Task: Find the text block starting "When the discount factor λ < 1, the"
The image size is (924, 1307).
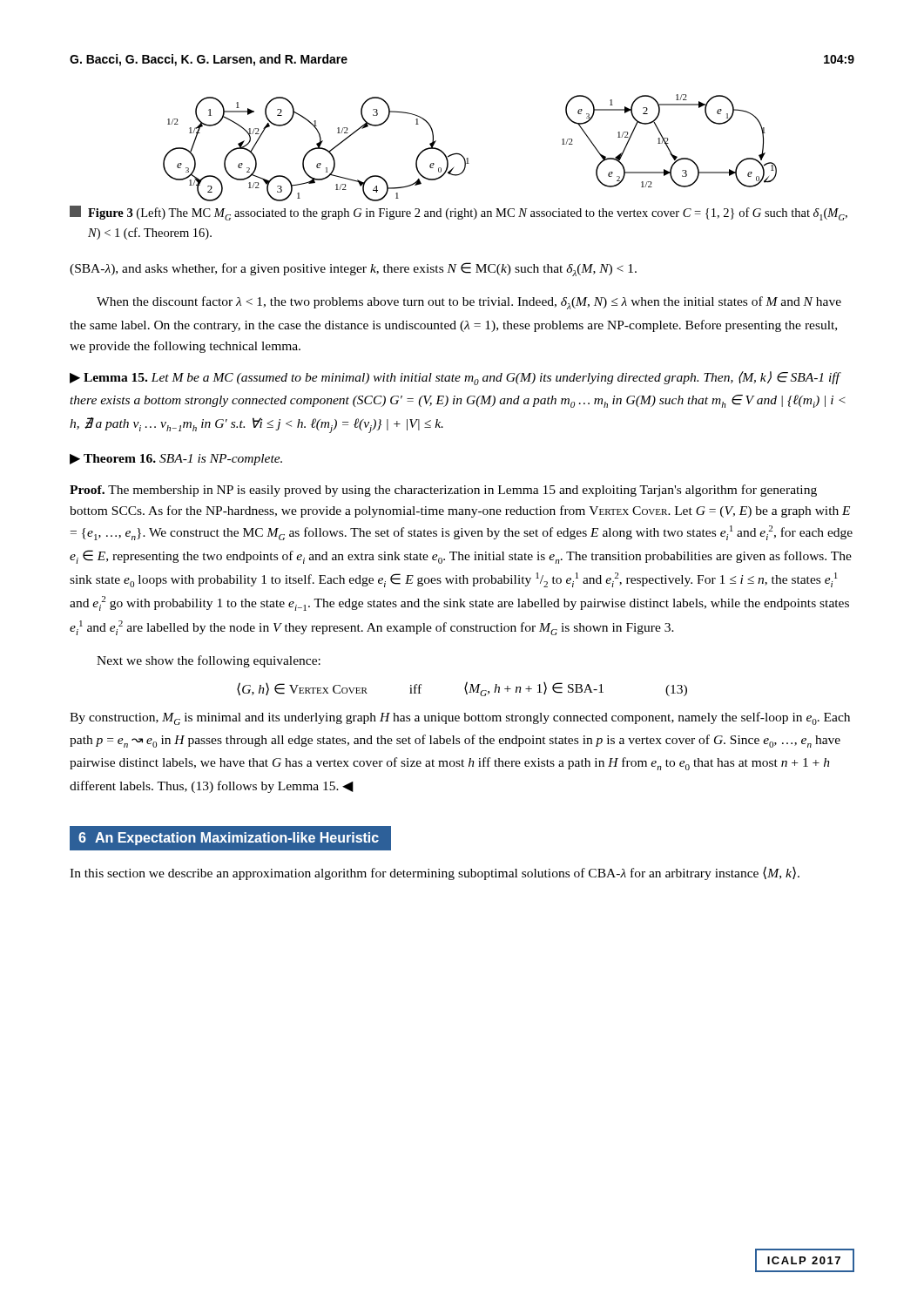Action: click(455, 323)
